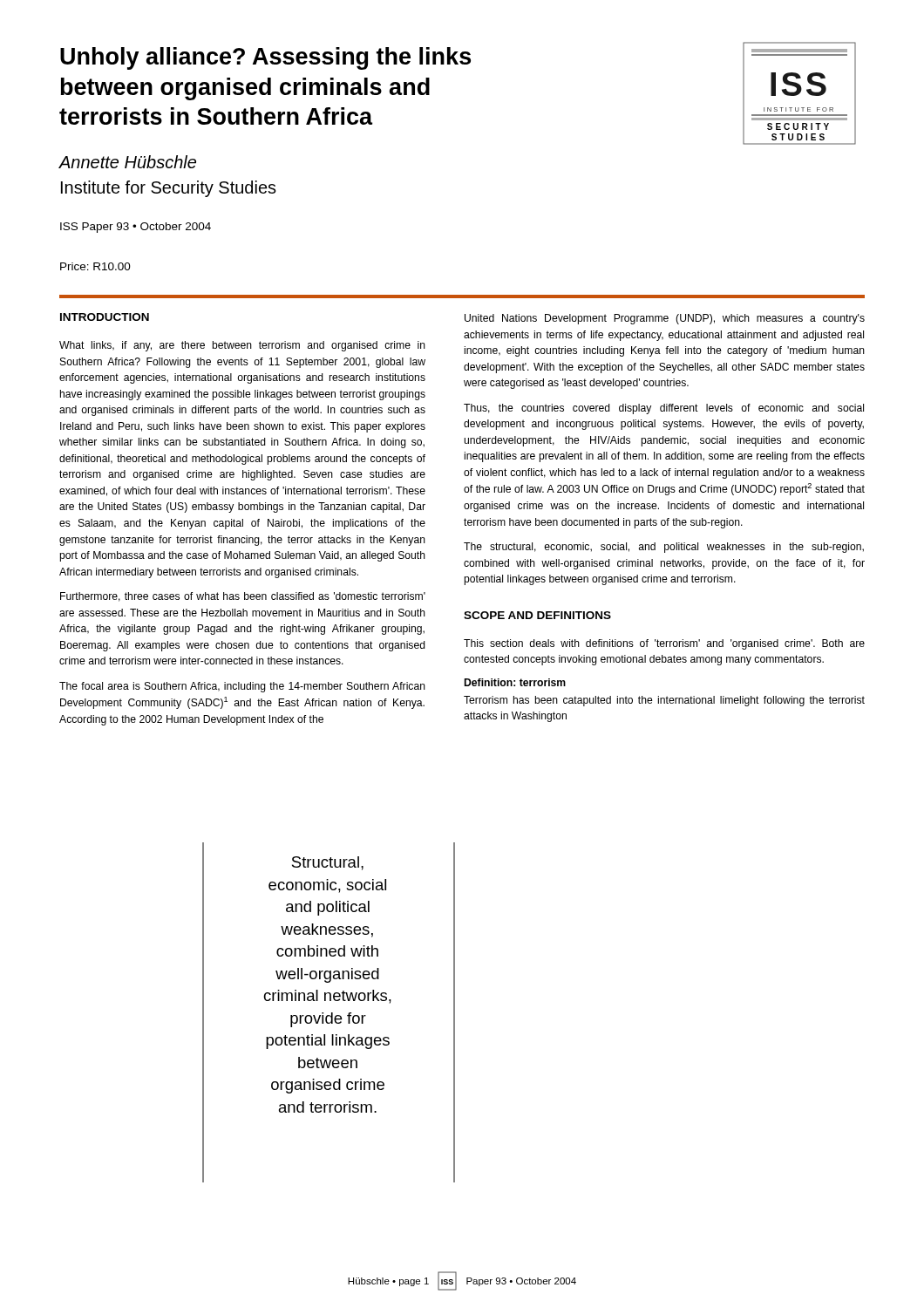
Task: Locate the text block starting "This section deals with definitions of 'terrorism' and"
Action: (x=664, y=651)
